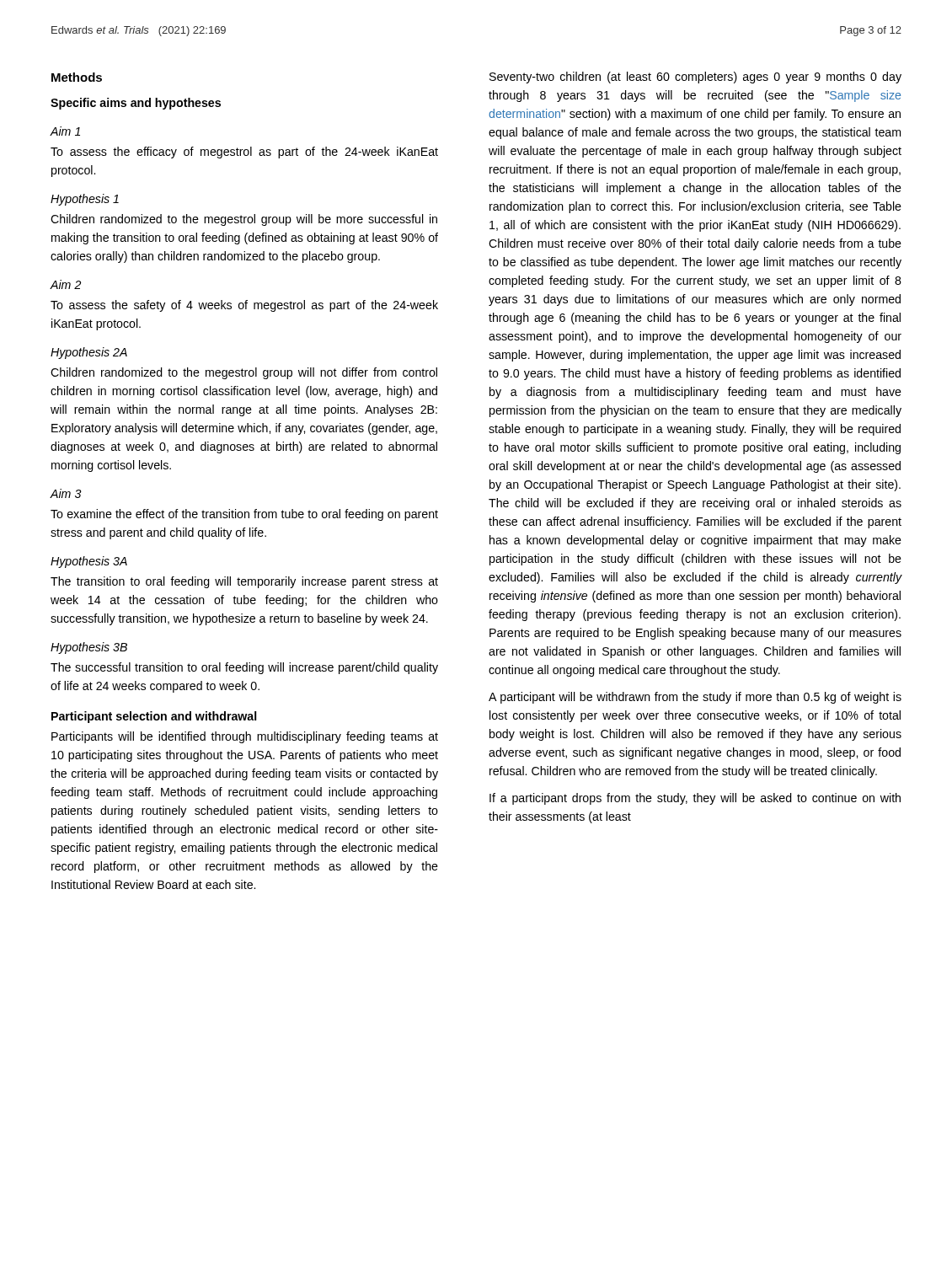Select the text block with the text "The transition to oral feeding will temporarily increase"
Image resolution: width=952 pixels, height=1264 pixels.
point(244,600)
